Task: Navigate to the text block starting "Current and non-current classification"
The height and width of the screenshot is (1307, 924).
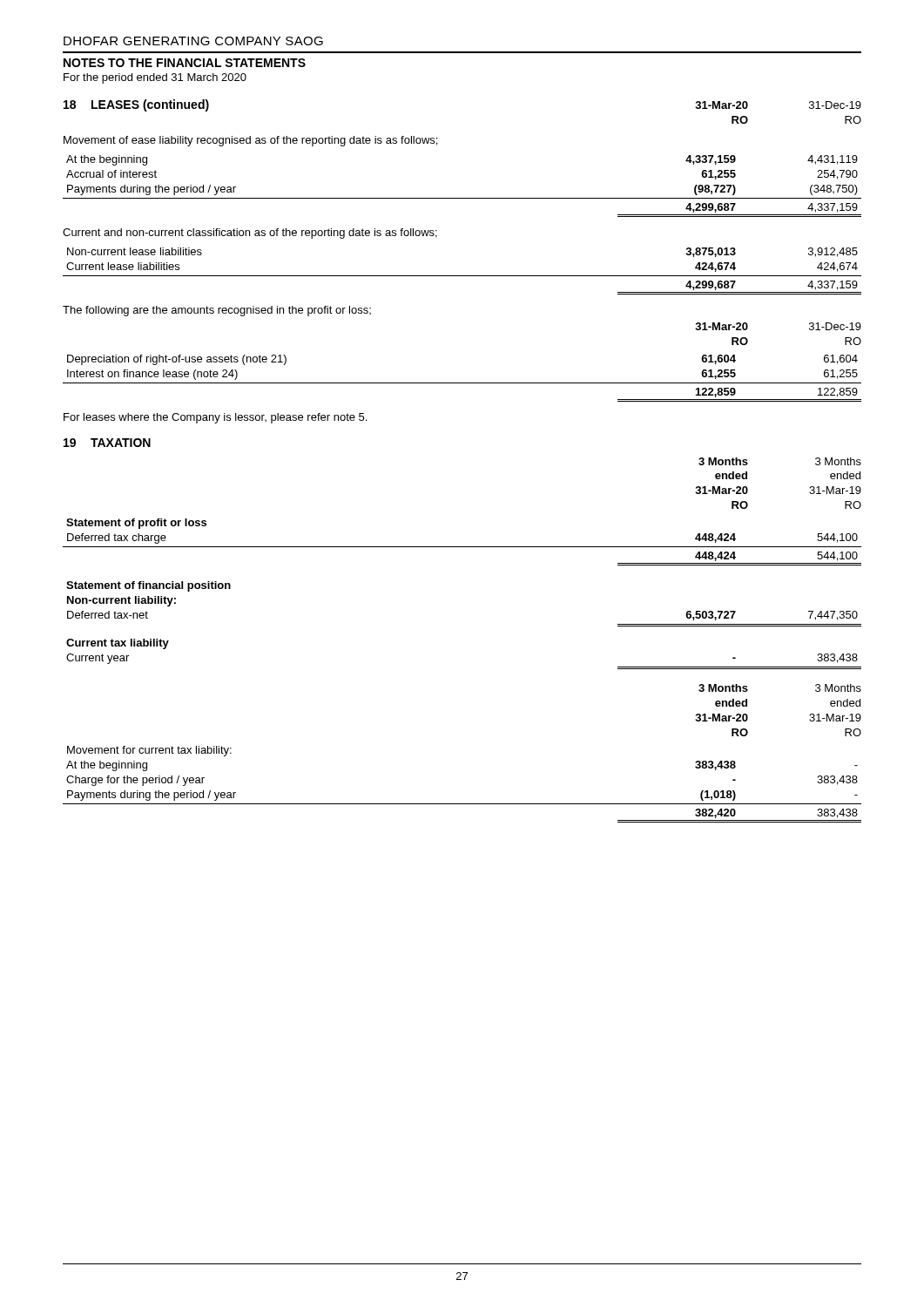Action: tap(250, 232)
